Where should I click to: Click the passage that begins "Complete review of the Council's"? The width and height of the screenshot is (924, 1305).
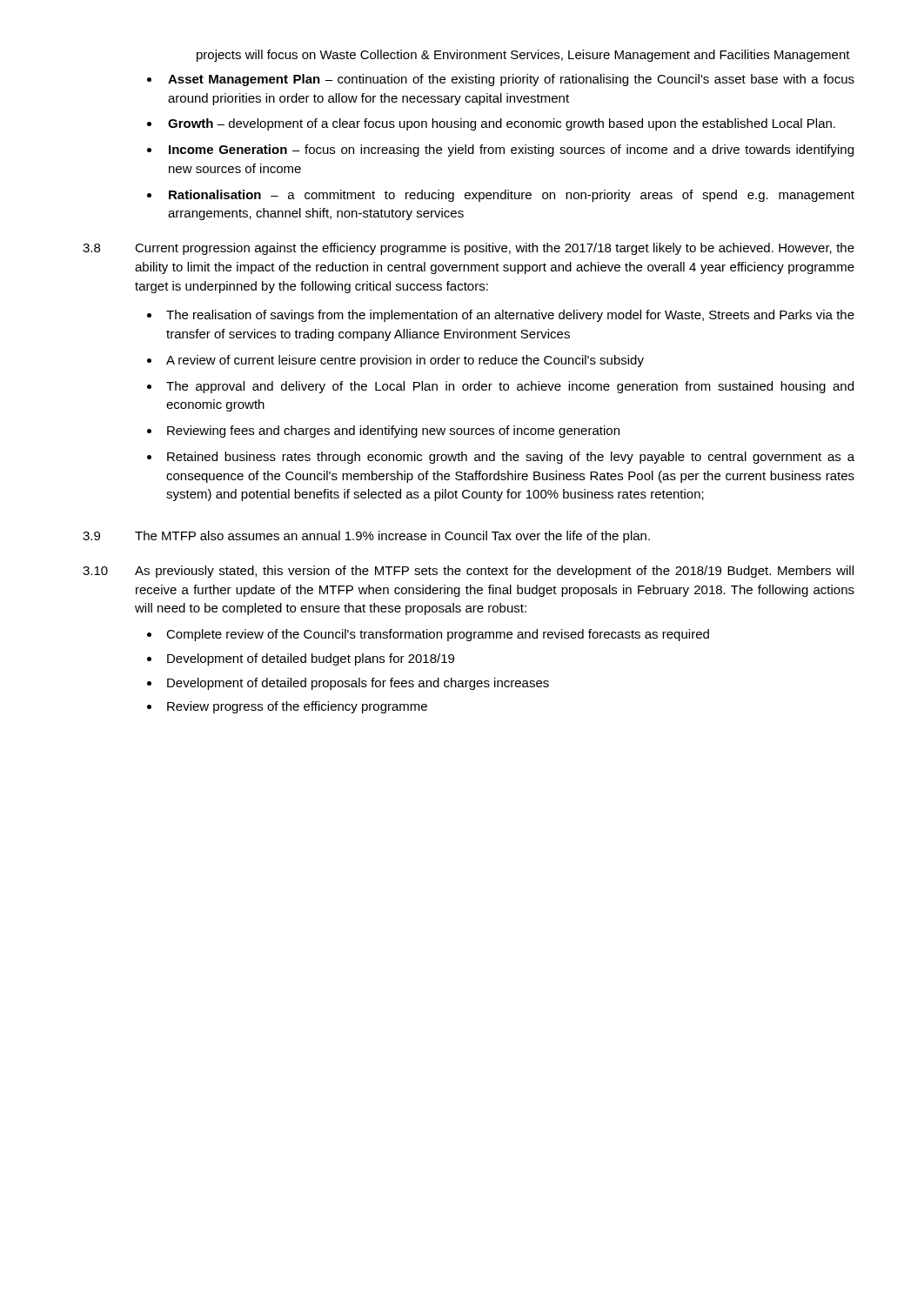click(x=438, y=634)
